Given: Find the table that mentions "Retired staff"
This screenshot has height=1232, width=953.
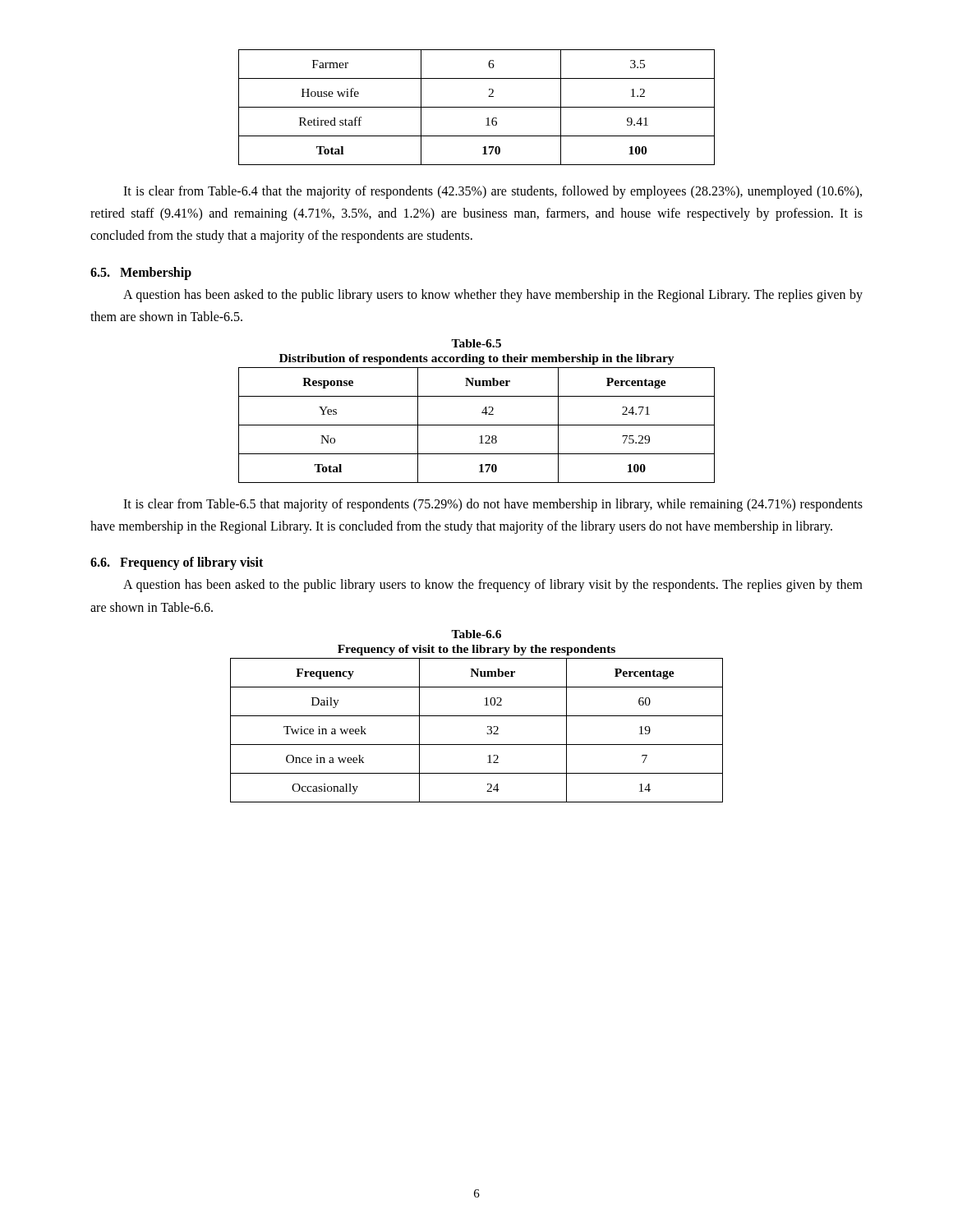Looking at the screenshot, I should (476, 107).
